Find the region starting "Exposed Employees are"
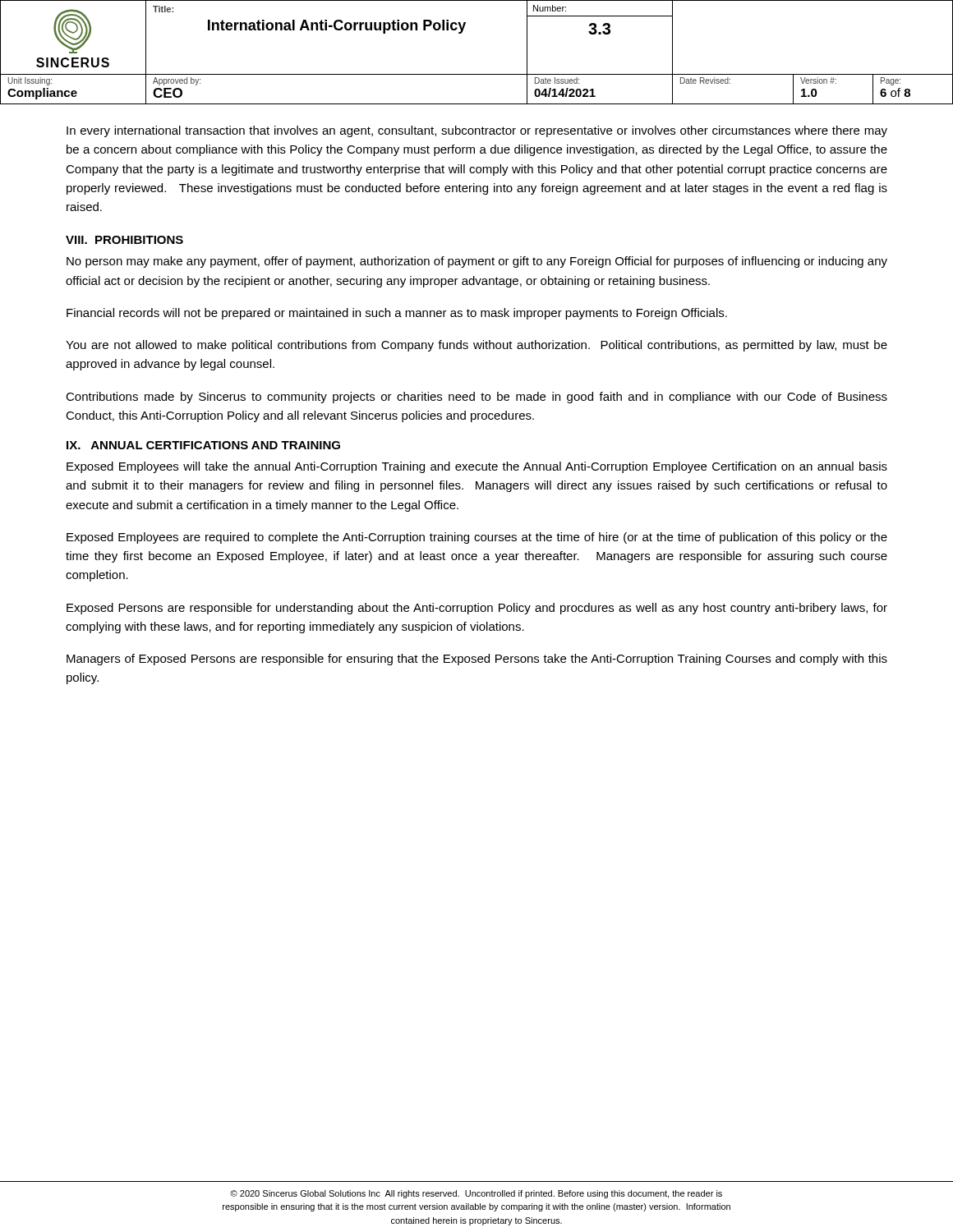Viewport: 953px width, 1232px height. [x=476, y=556]
